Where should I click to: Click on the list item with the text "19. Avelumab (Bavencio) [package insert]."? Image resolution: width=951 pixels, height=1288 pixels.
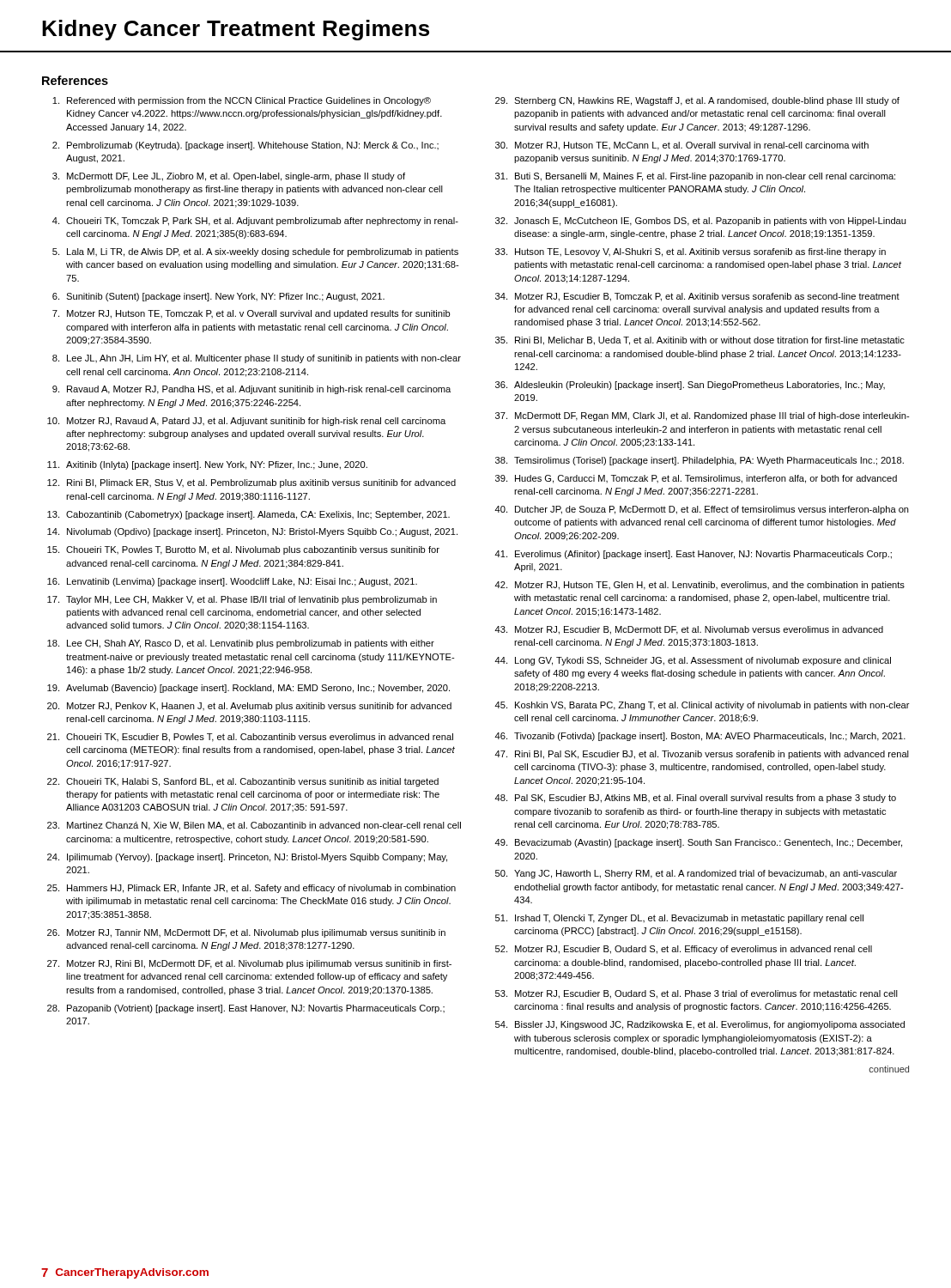coord(251,688)
